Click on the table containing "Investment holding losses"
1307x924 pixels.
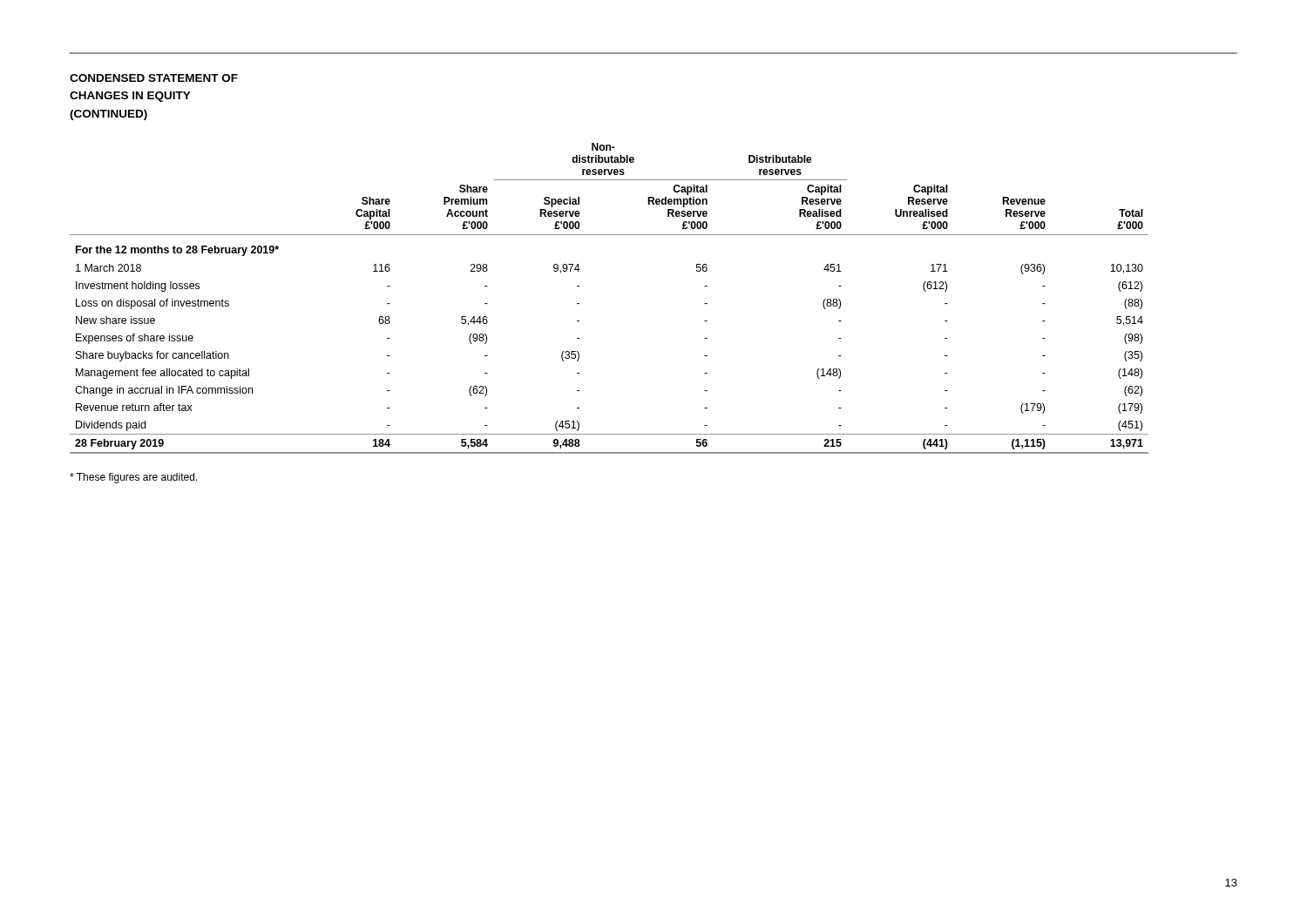pyautogui.click(x=654, y=296)
